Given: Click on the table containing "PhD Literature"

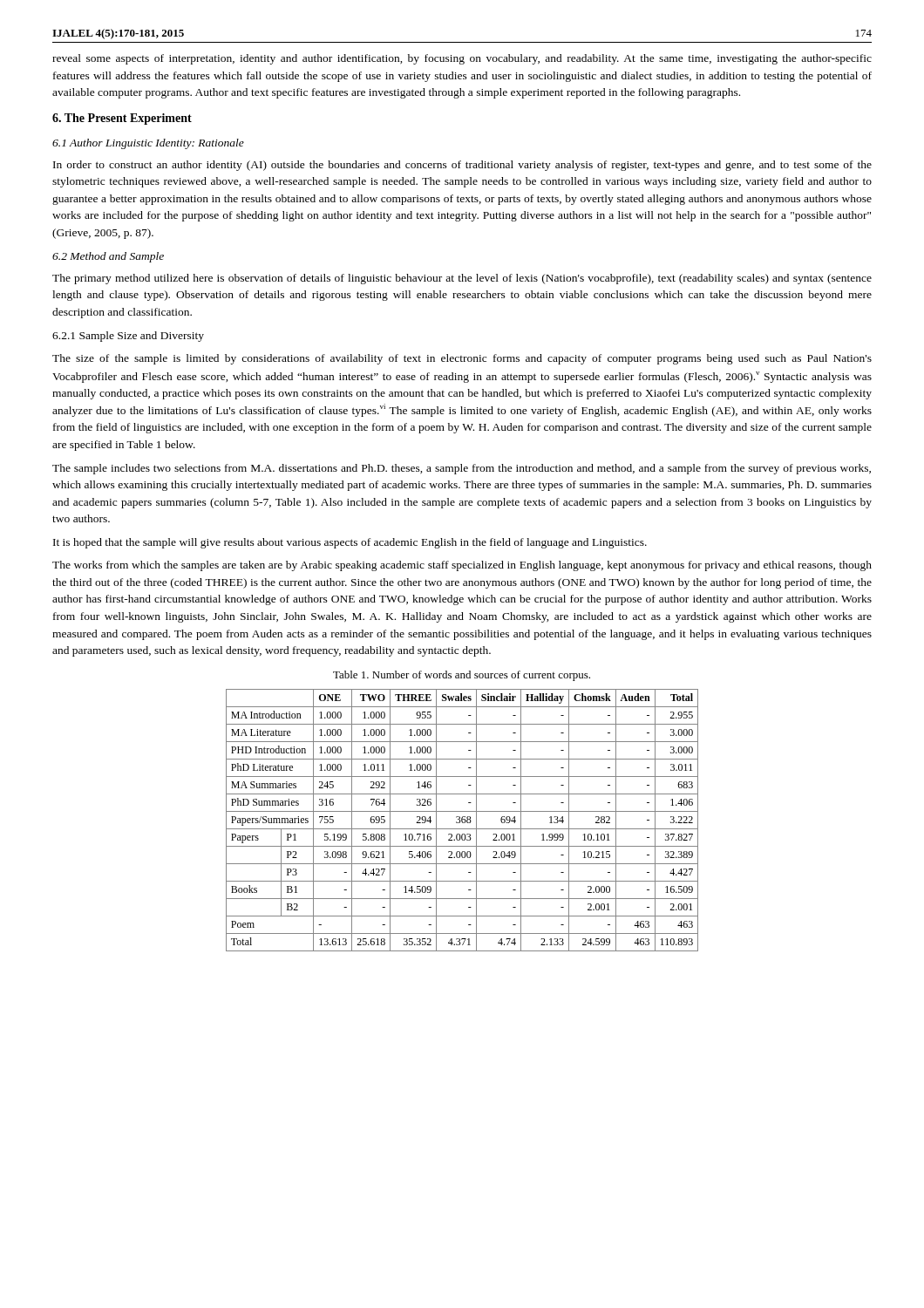Looking at the screenshot, I should pos(462,820).
